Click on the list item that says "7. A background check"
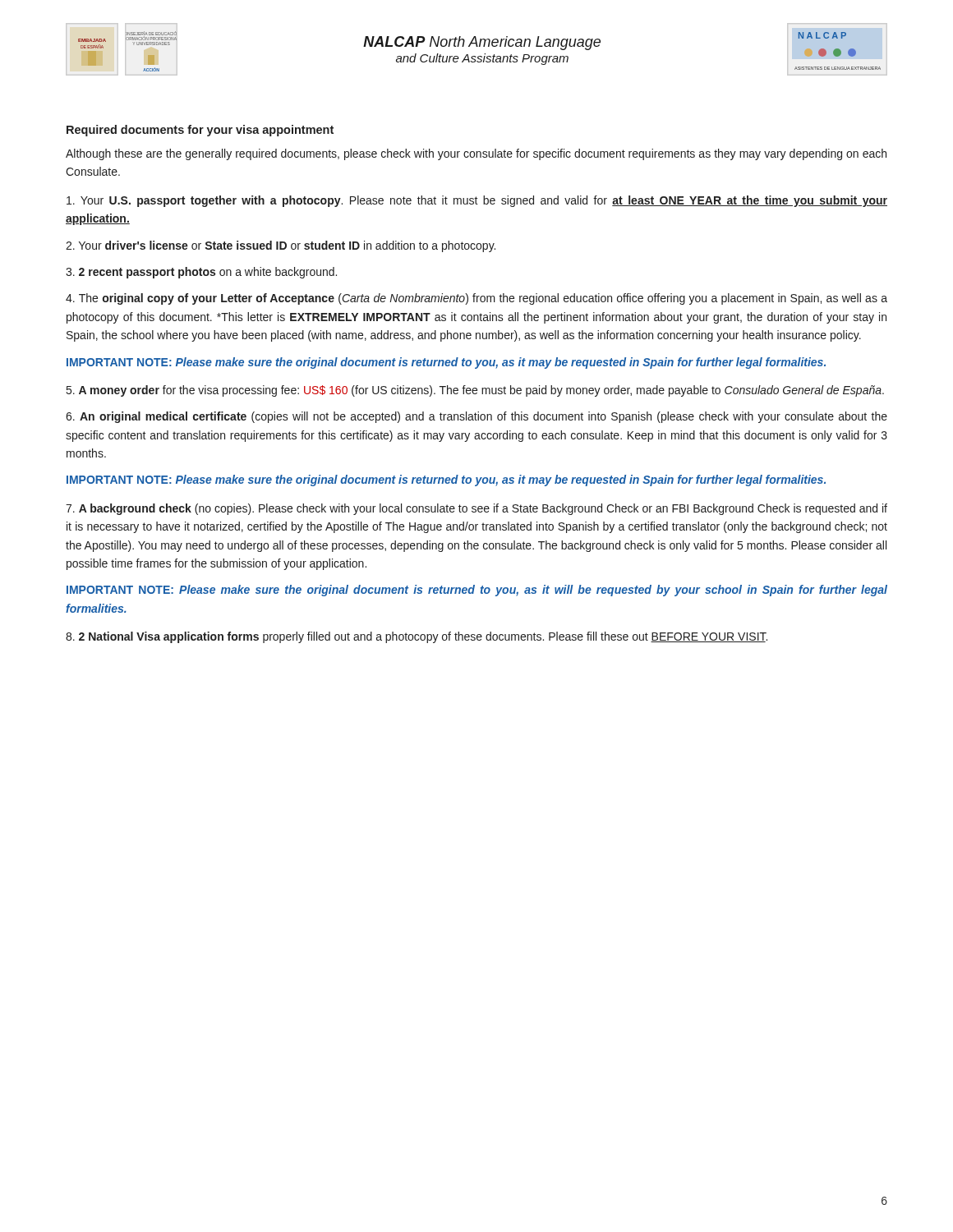Viewport: 953px width, 1232px height. point(476,536)
